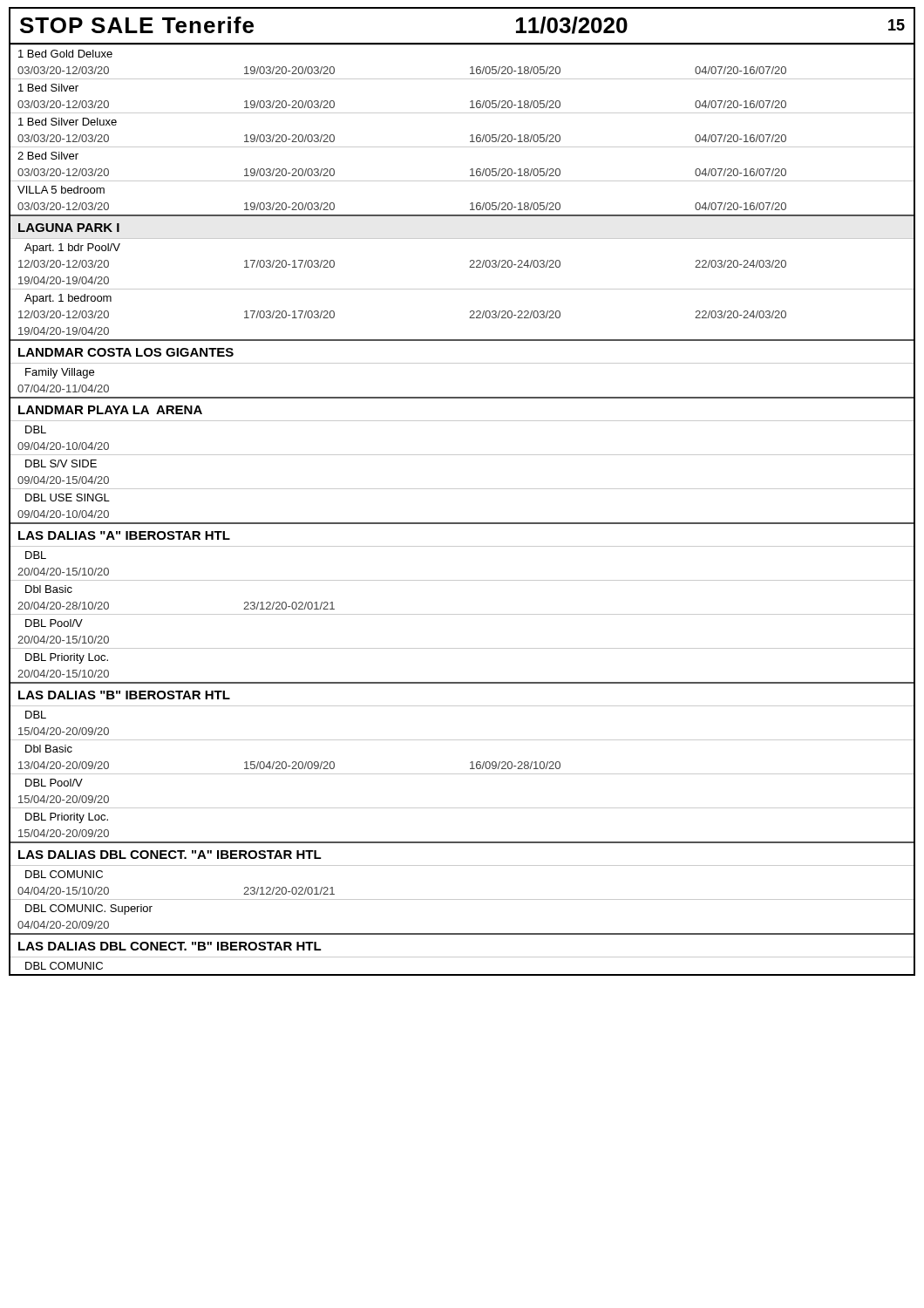Click on the passage starting "LAS DALIAS DBL CONECT. "B" IBEROSTAR HTL"

pos(462,945)
